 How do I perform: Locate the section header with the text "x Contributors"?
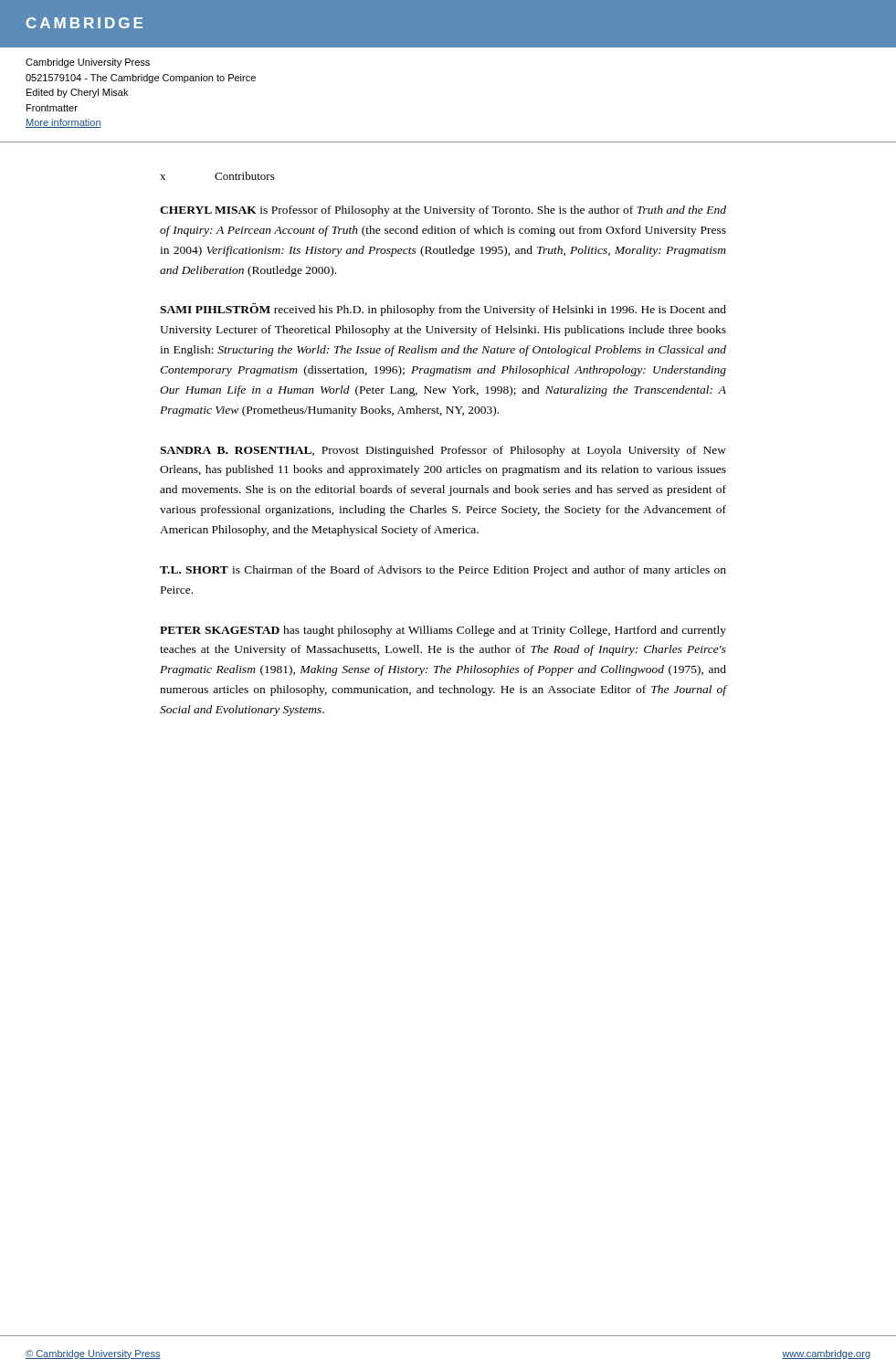coord(217,176)
